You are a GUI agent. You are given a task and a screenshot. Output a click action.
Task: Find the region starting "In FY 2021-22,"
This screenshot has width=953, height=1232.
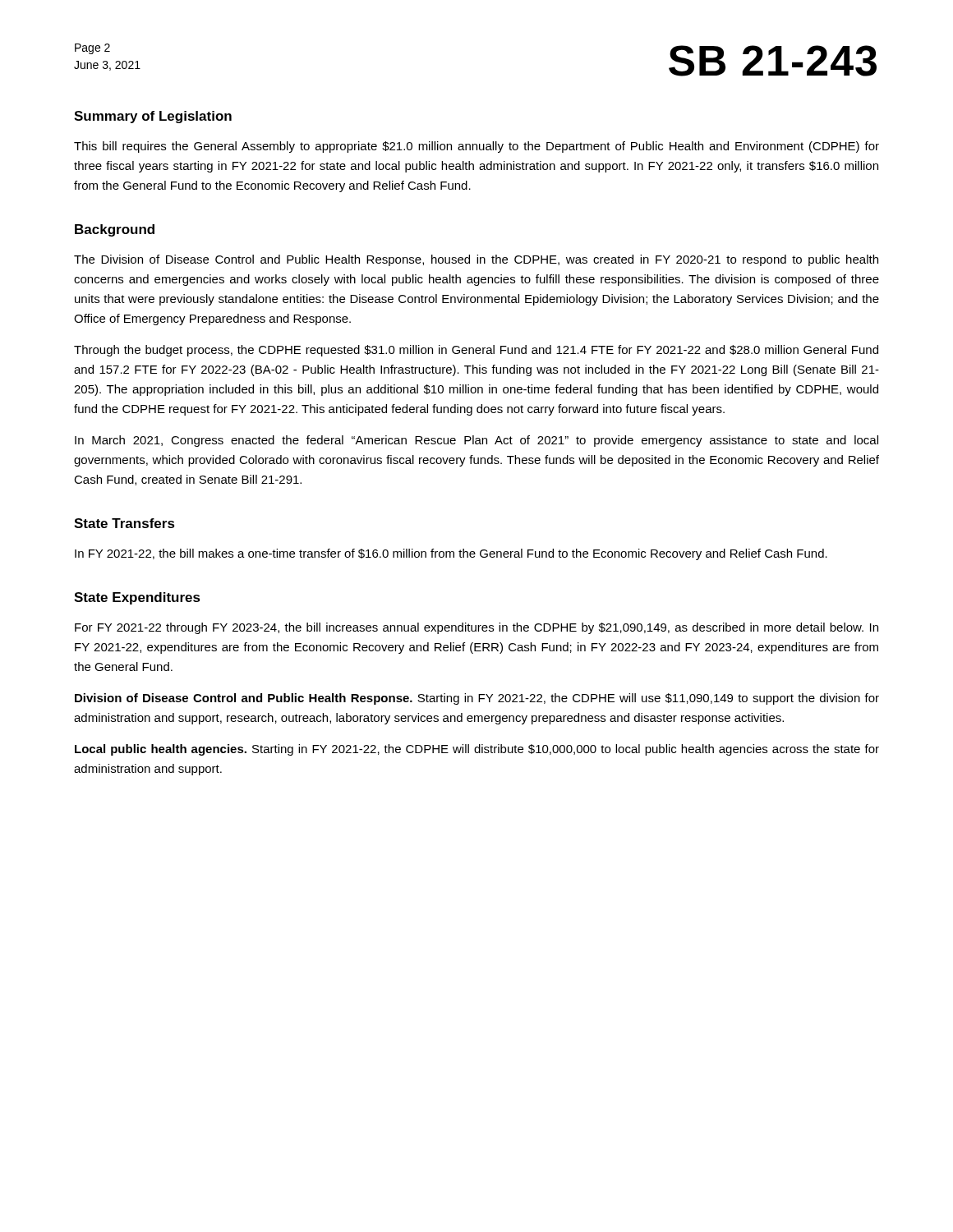coord(451,553)
